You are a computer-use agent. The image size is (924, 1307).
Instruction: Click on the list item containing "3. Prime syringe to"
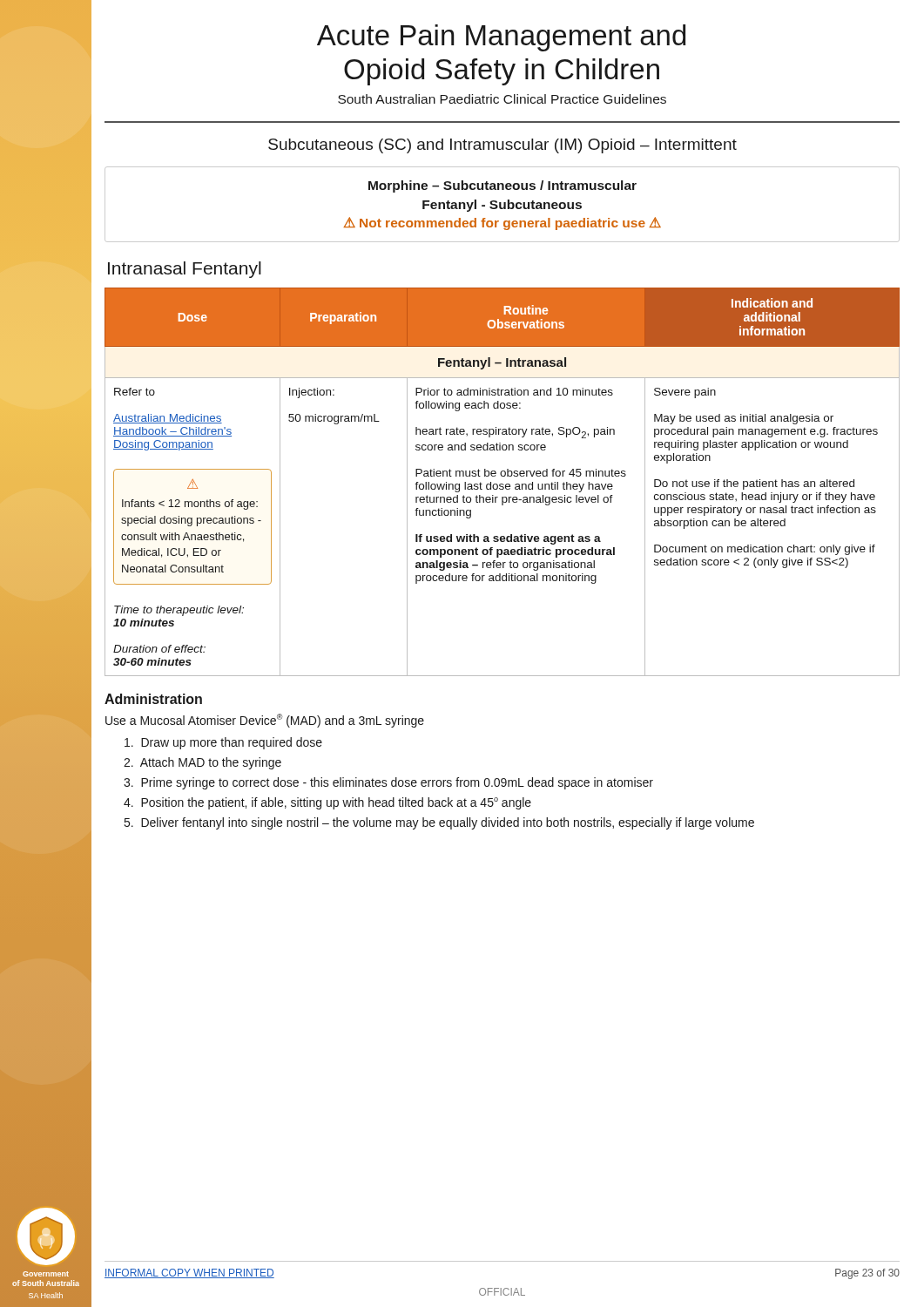pos(388,782)
